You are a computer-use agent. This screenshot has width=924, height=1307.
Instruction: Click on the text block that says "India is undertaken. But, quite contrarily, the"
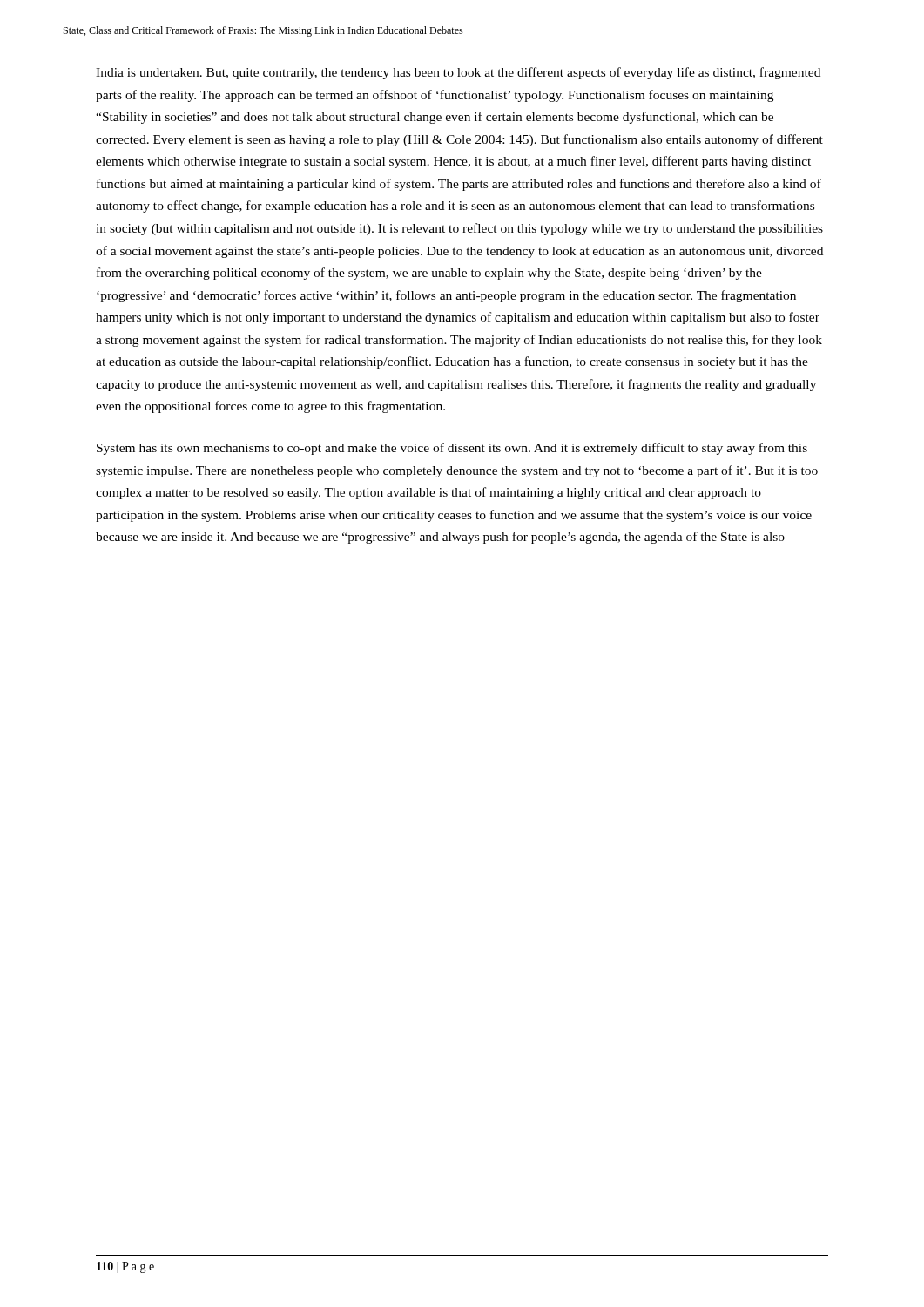460,239
